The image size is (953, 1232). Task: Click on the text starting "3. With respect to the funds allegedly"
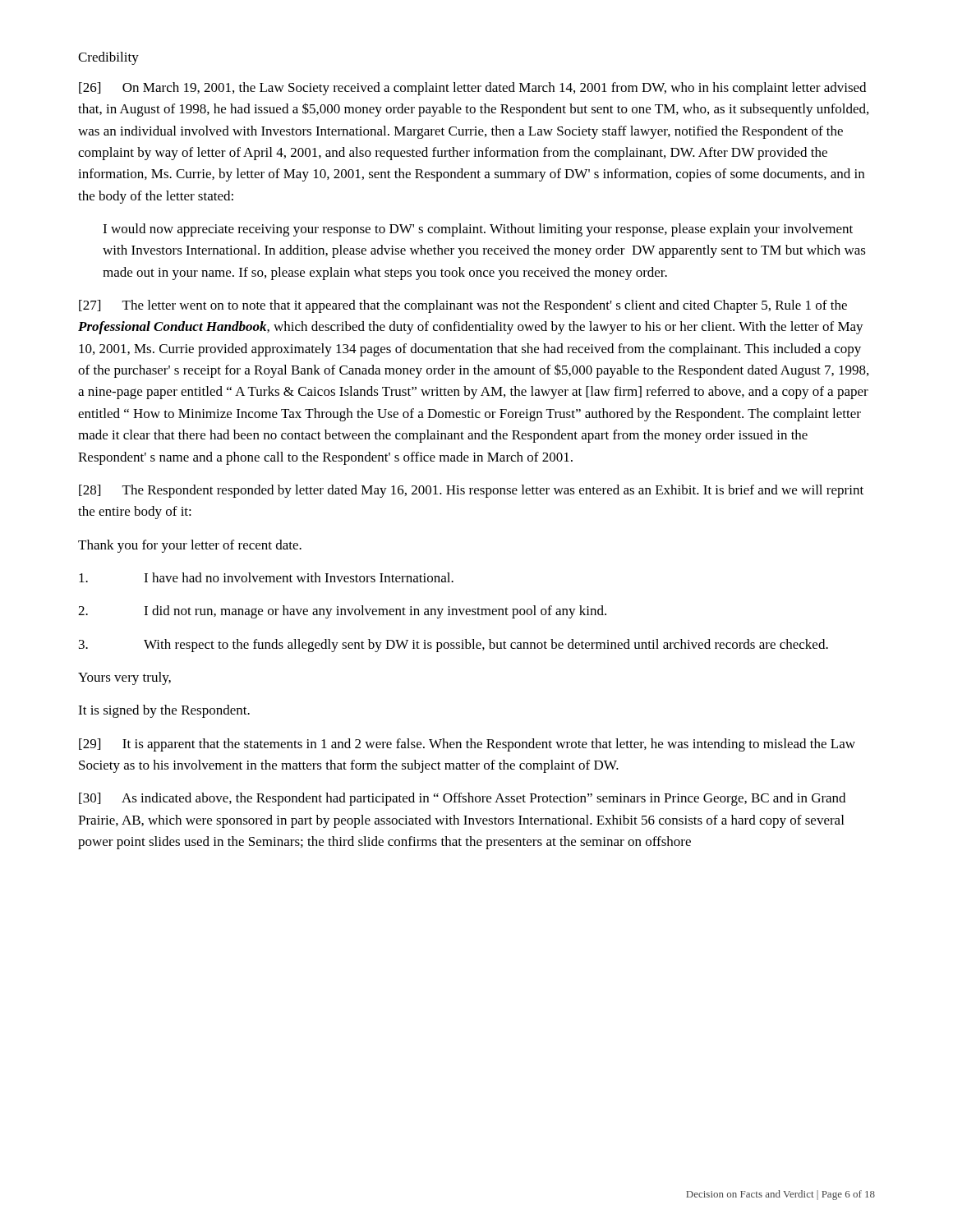click(476, 645)
